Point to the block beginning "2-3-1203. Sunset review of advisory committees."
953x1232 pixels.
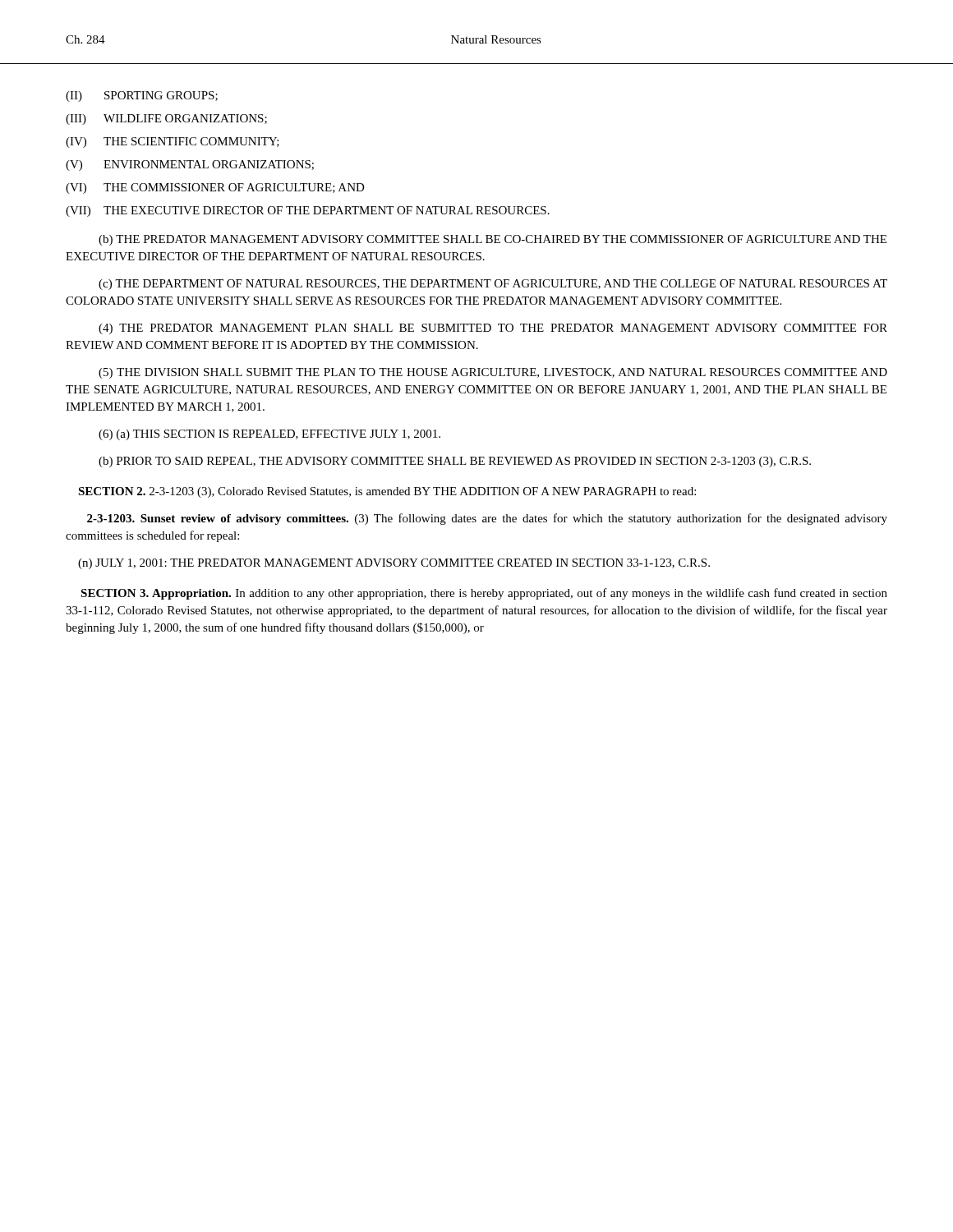[x=476, y=527]
